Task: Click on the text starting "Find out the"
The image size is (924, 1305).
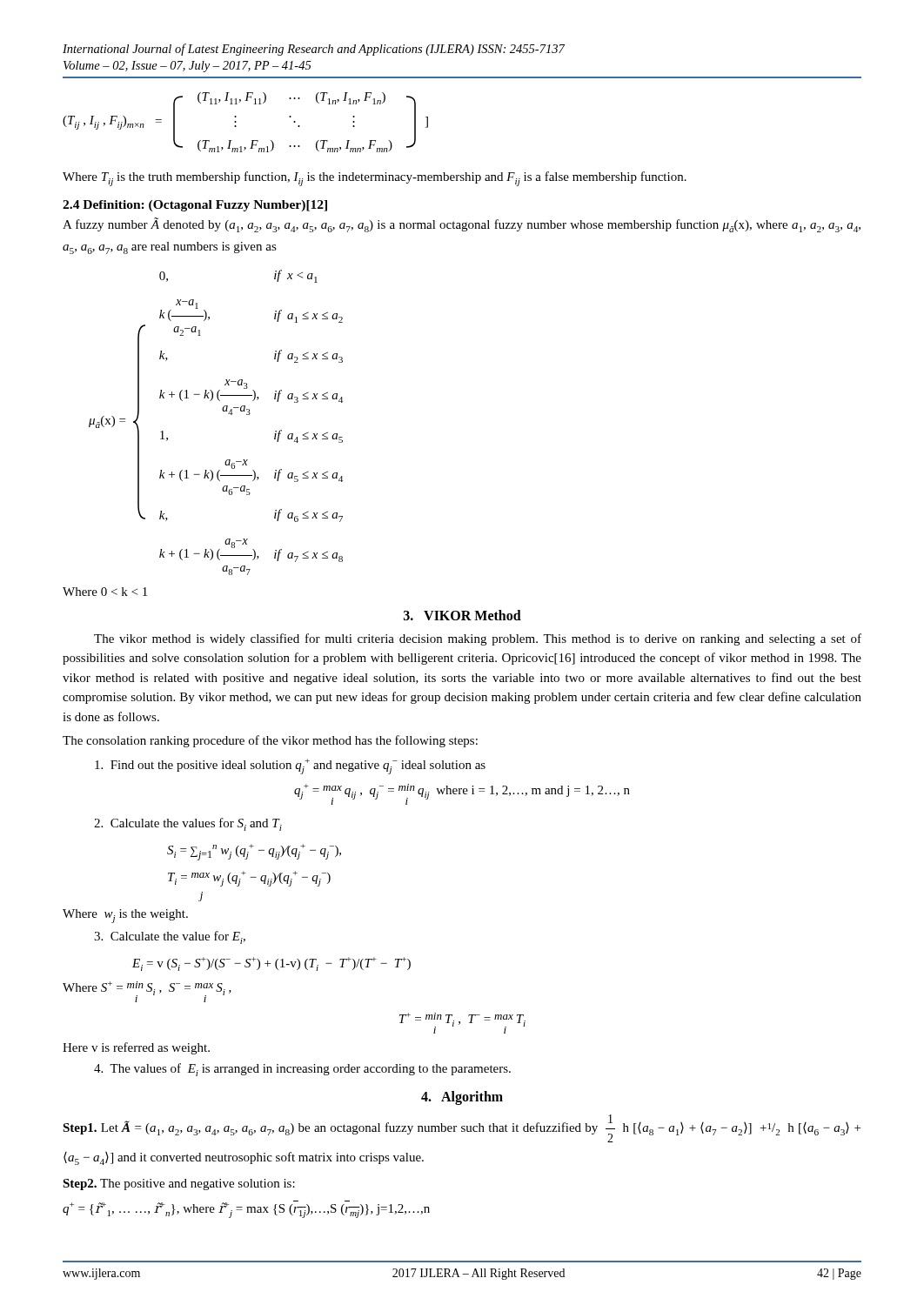Action: point(290,765)
